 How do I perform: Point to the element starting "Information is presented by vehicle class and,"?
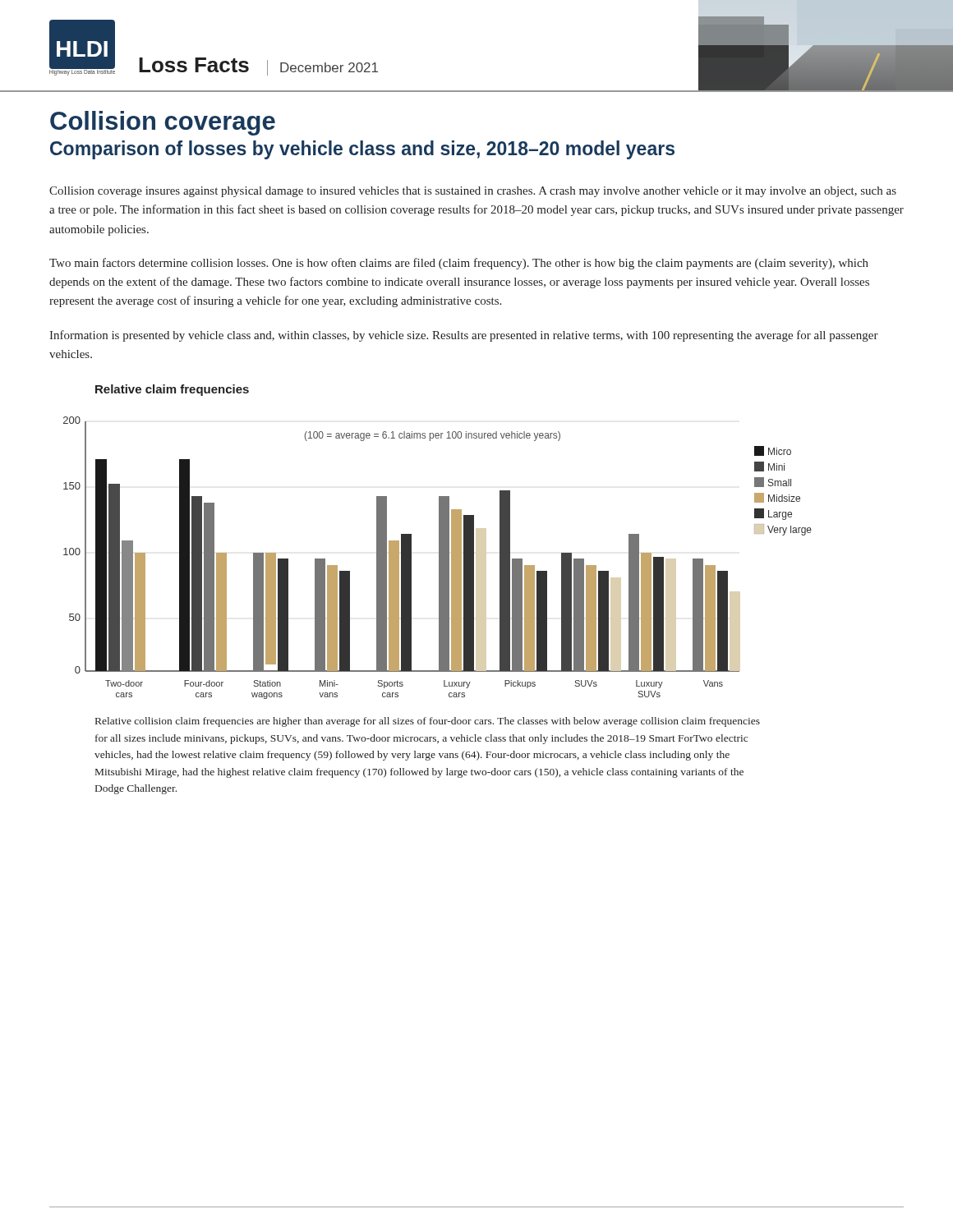(x=464, y=344)
